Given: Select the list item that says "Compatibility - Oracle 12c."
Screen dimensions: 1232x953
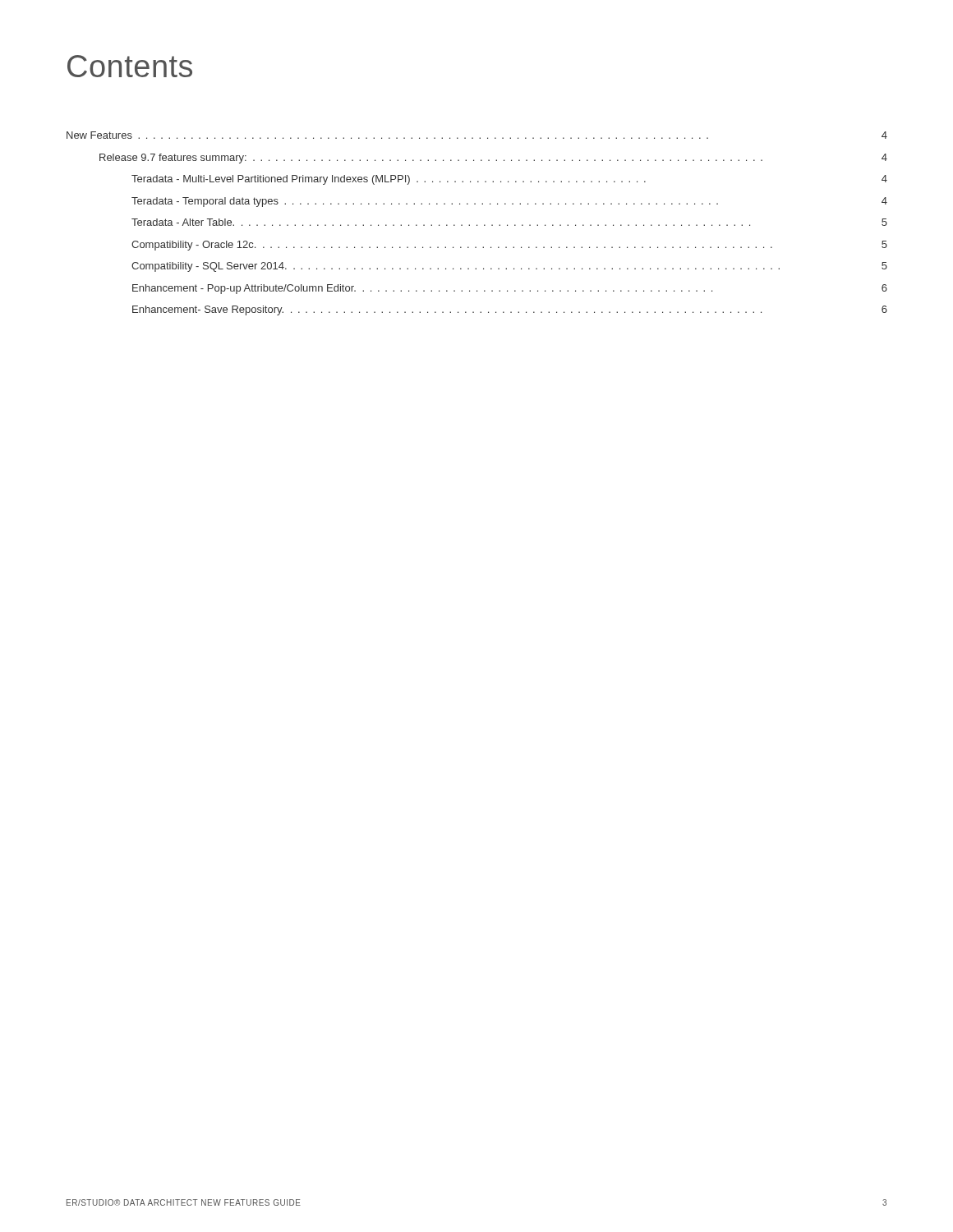Looking at the screenshot, I should 509,244.
